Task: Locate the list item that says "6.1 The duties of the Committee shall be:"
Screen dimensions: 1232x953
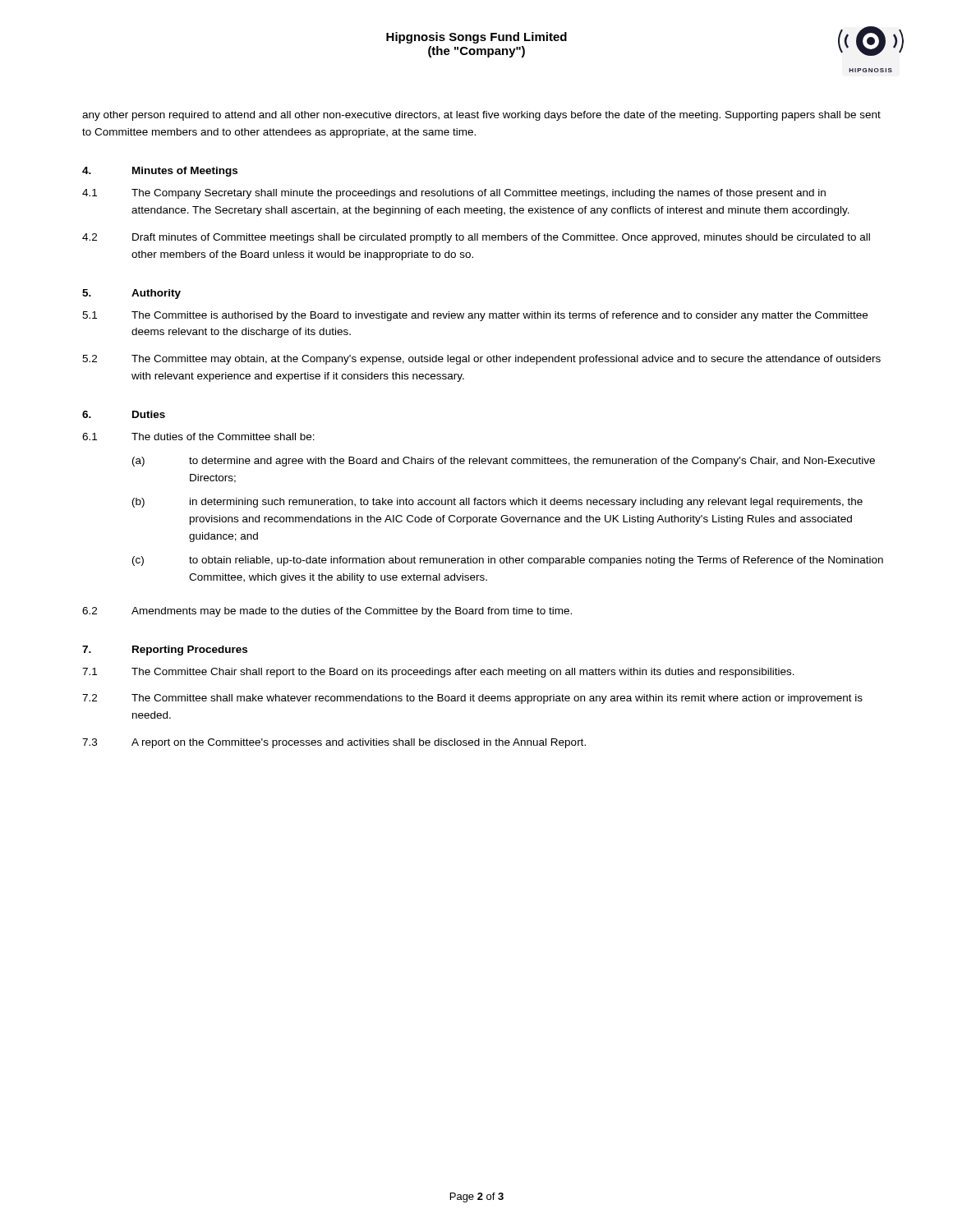Action: (485, 511)
